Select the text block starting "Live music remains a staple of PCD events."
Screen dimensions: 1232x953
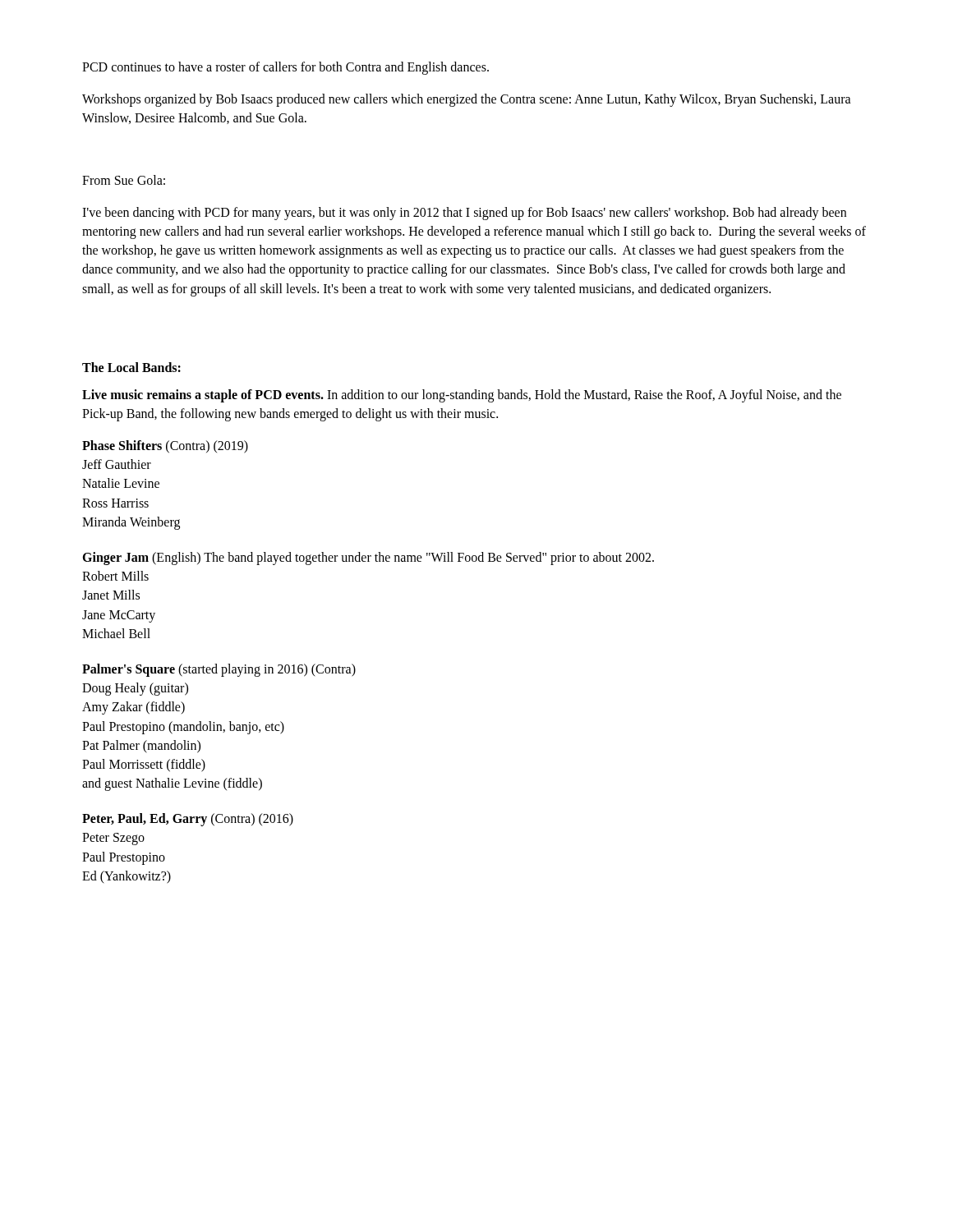click(x=462, y=404)
